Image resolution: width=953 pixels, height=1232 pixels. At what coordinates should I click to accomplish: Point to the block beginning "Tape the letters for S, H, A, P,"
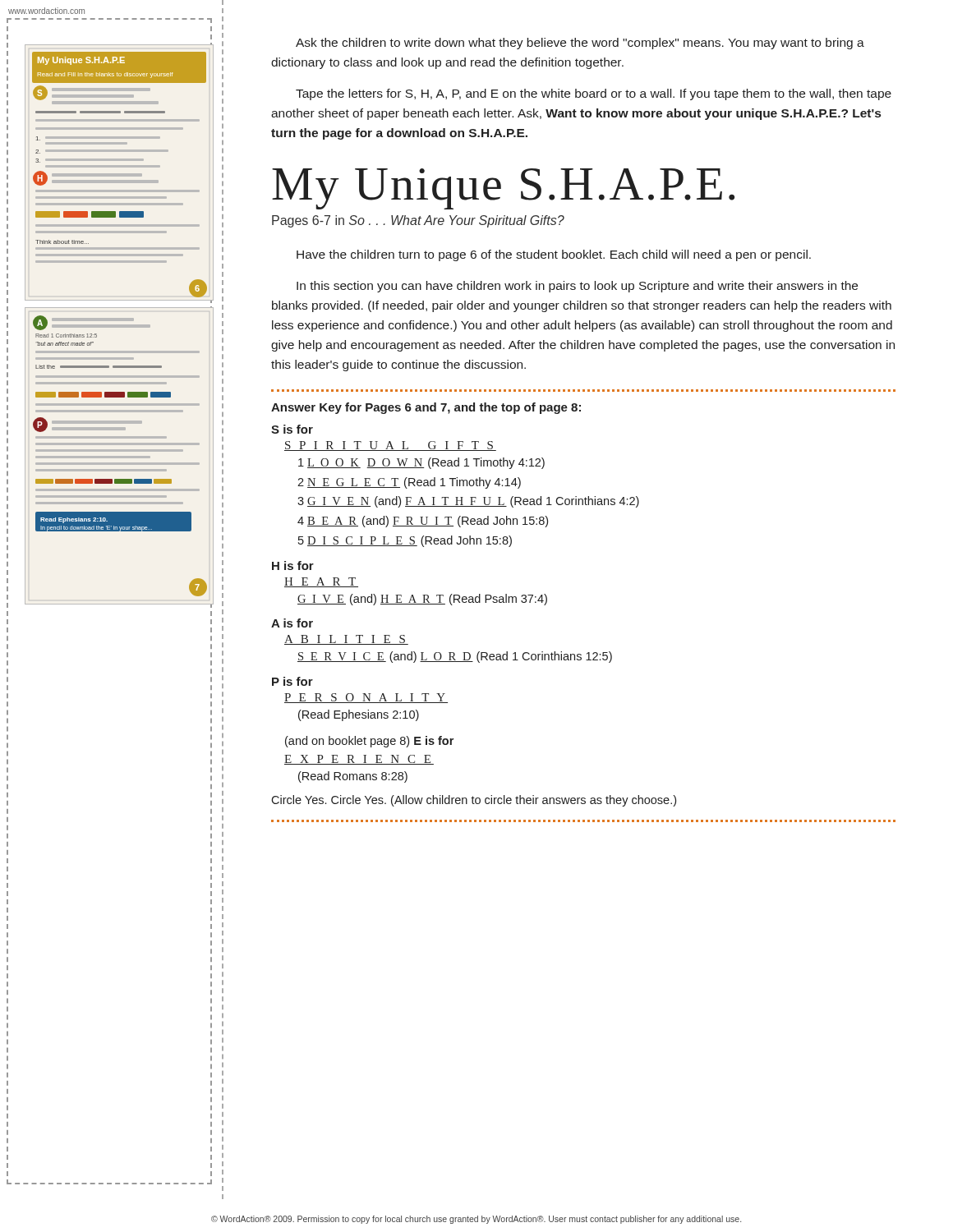tap(581, 113)
